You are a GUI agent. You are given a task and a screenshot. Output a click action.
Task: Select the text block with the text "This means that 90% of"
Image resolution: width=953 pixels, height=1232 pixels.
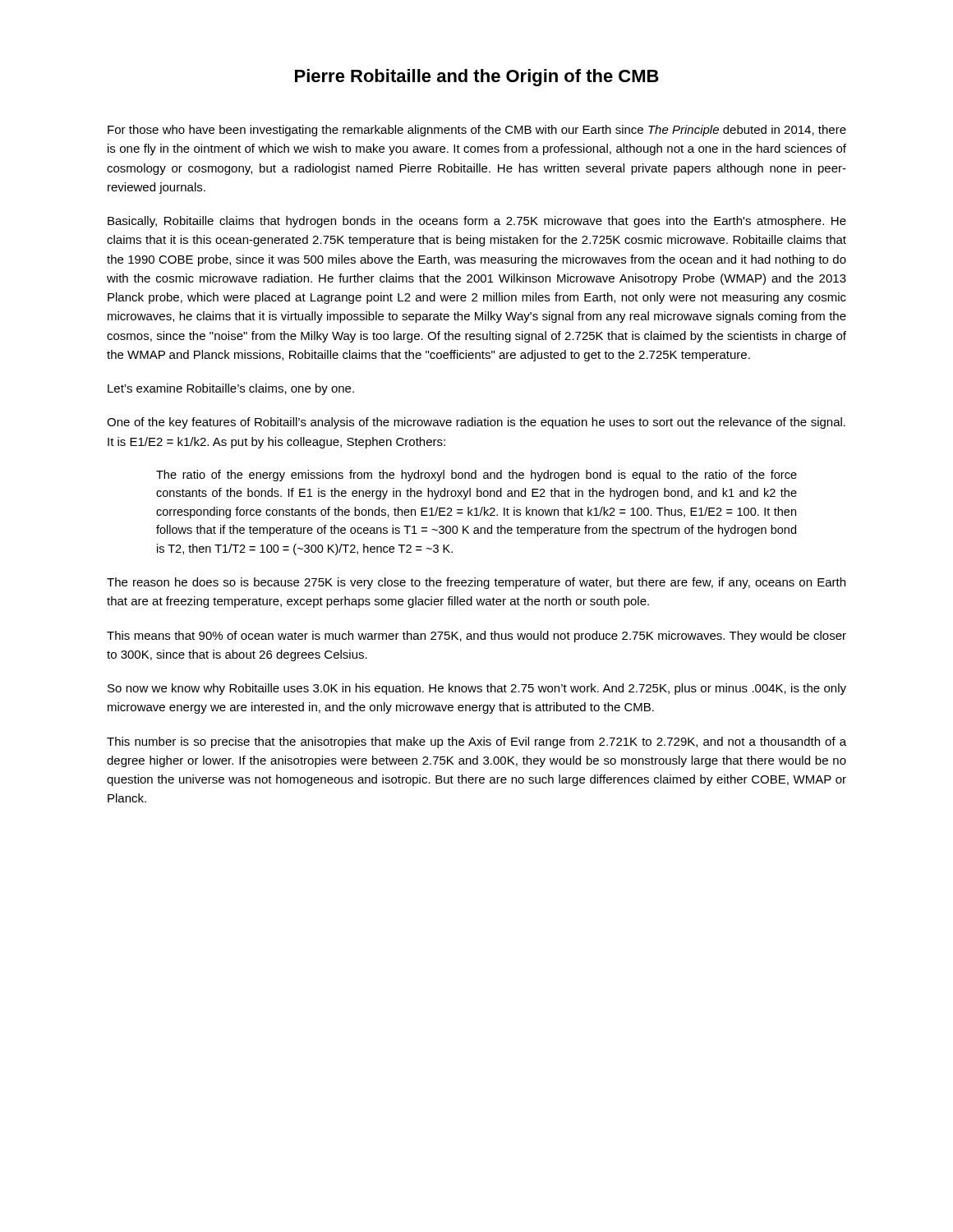click(476, 645)
